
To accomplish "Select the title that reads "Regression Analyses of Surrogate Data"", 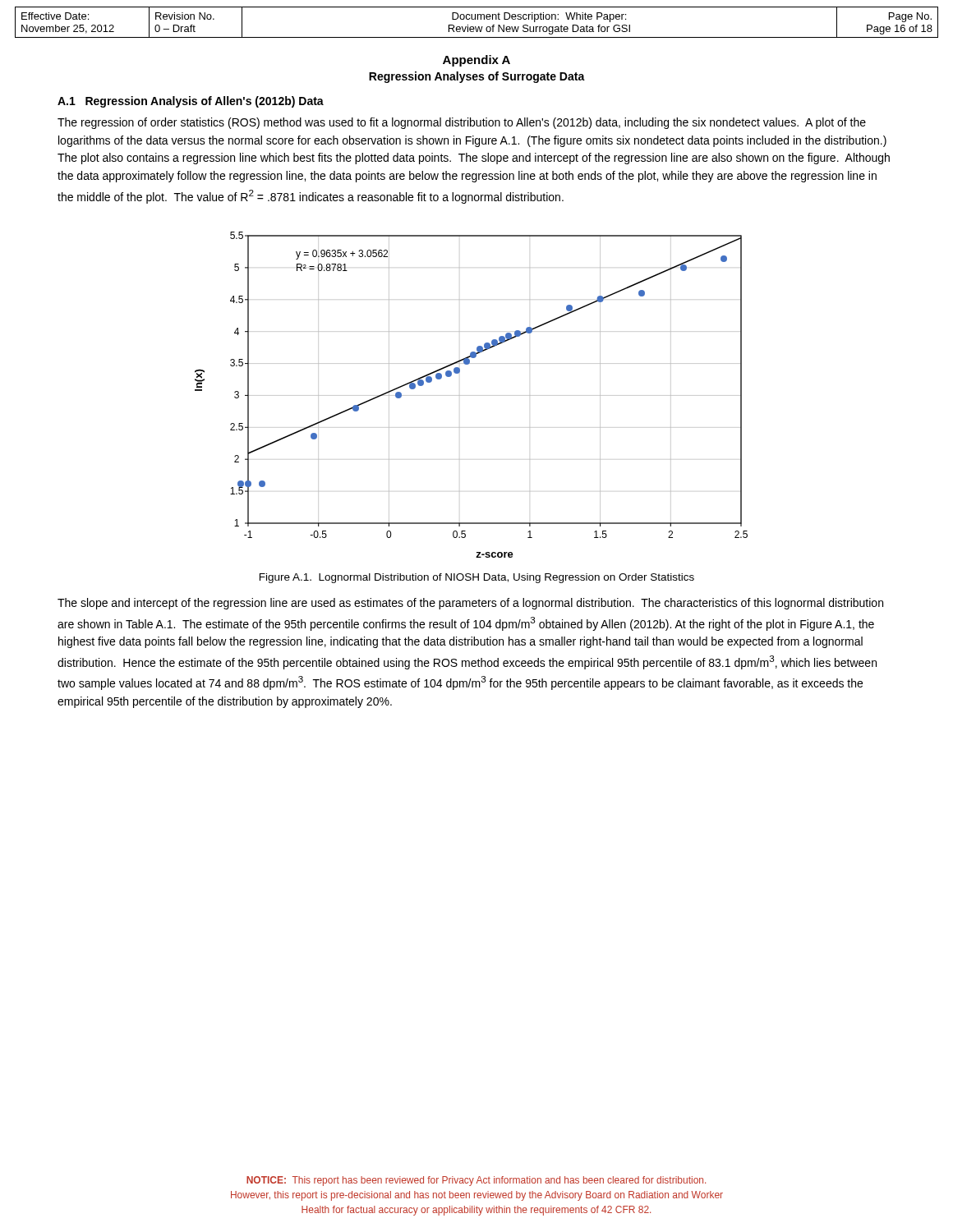I will click(x=476, y=76).
